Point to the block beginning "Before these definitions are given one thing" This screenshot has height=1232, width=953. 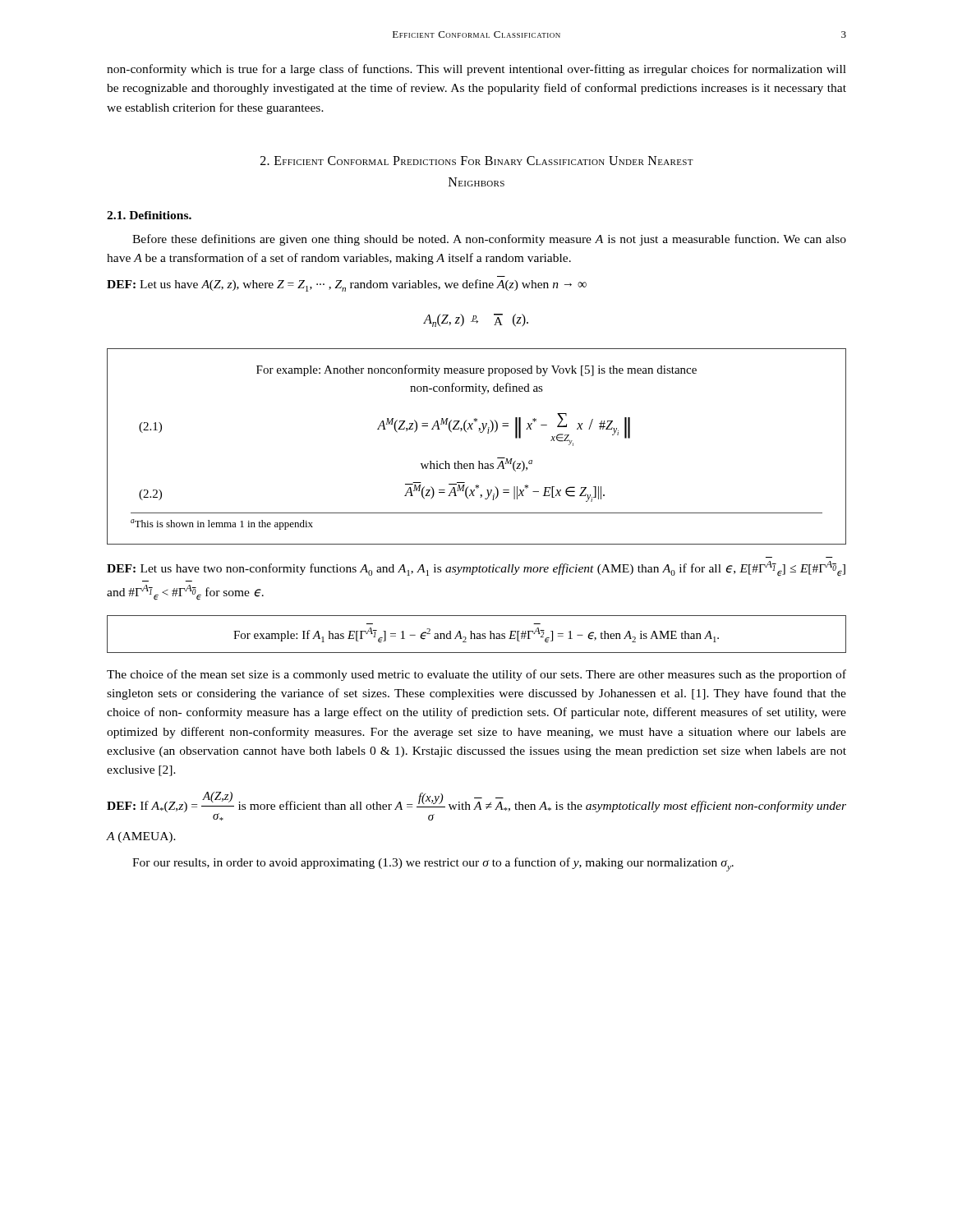tap(476, 248)
